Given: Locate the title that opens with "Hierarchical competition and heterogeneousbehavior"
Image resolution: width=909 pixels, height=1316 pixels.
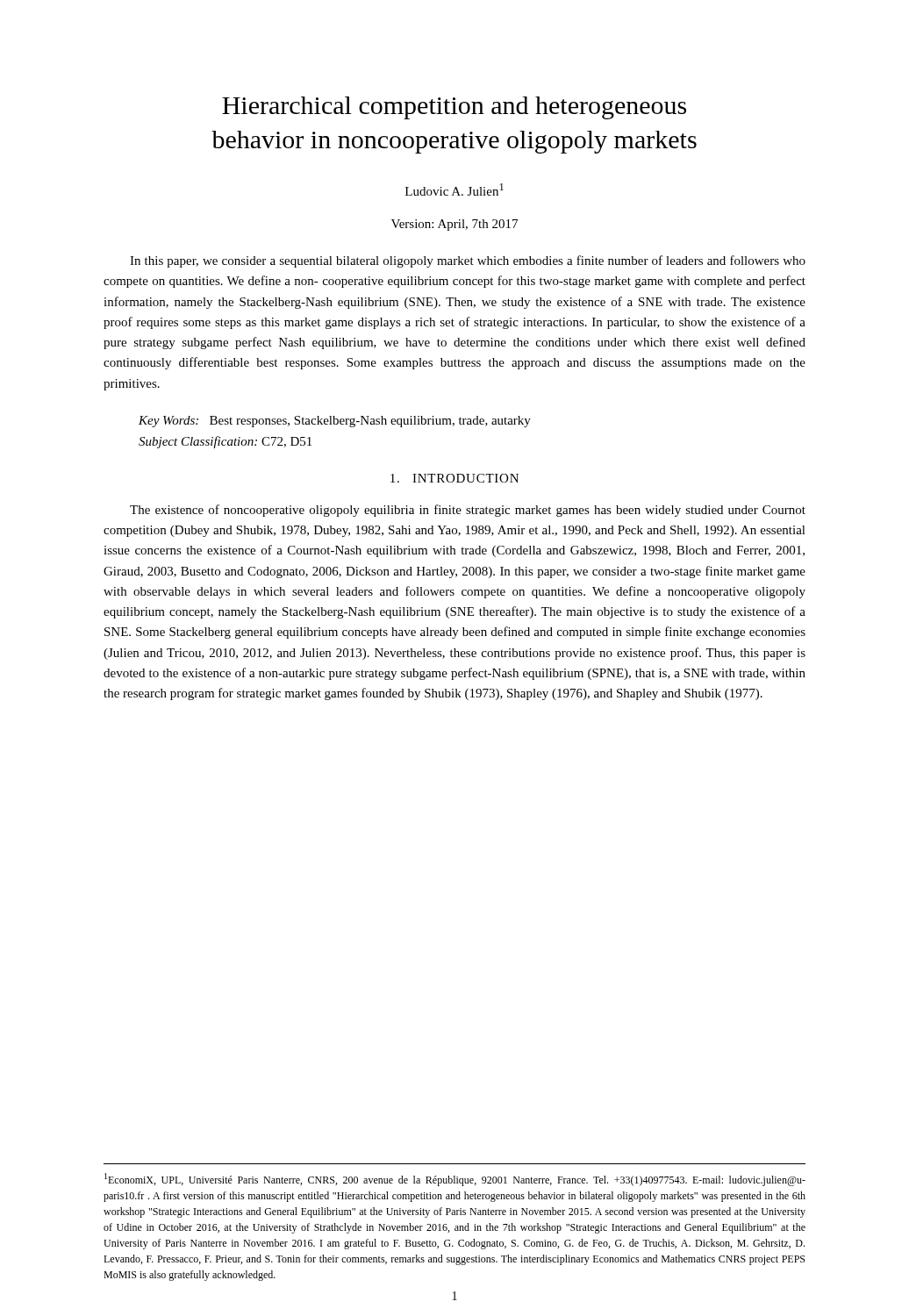Looking at the screenshot, I should coord(454,122).
